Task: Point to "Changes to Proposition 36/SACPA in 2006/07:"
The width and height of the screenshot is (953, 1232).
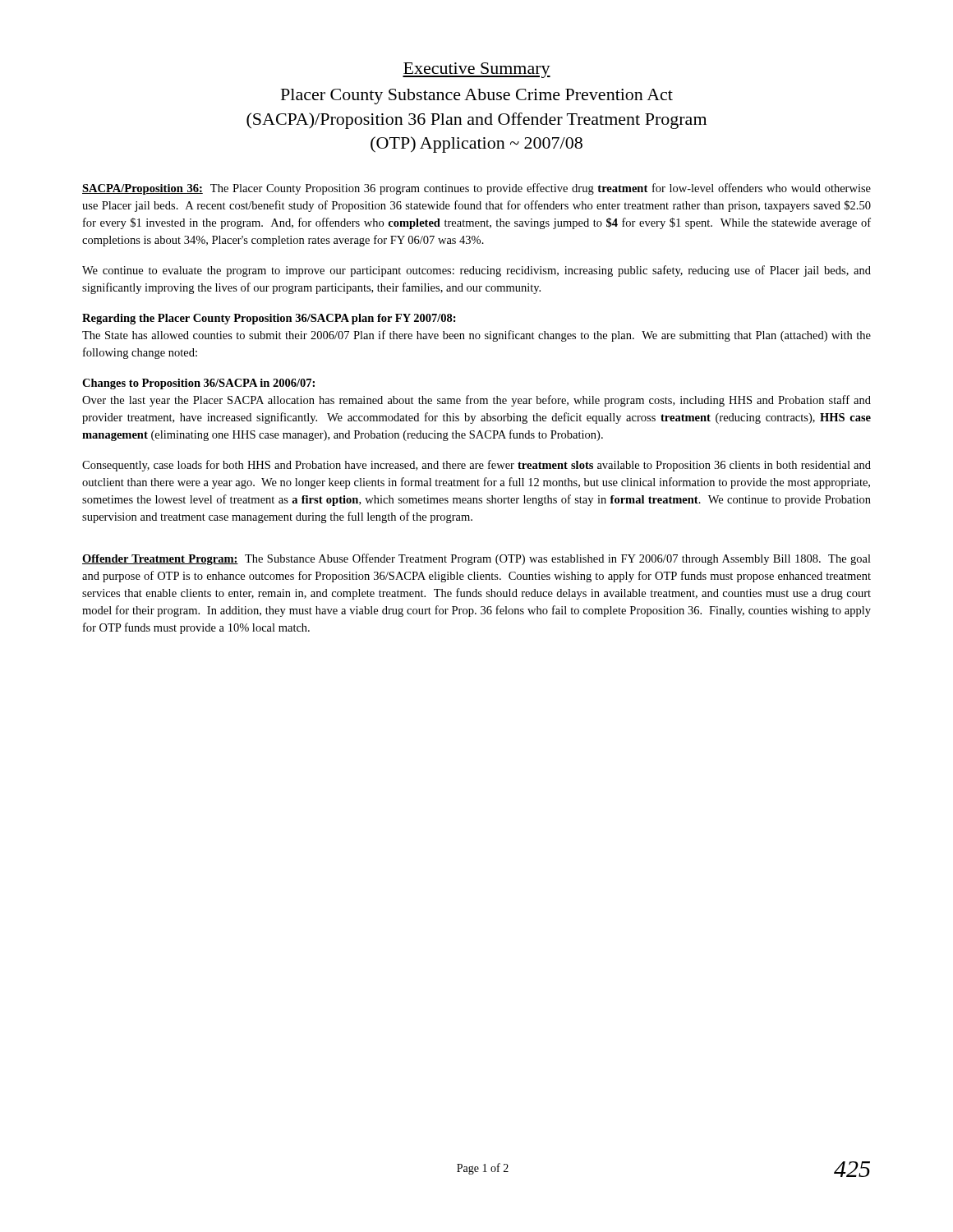Action: [x=199, y=383]
